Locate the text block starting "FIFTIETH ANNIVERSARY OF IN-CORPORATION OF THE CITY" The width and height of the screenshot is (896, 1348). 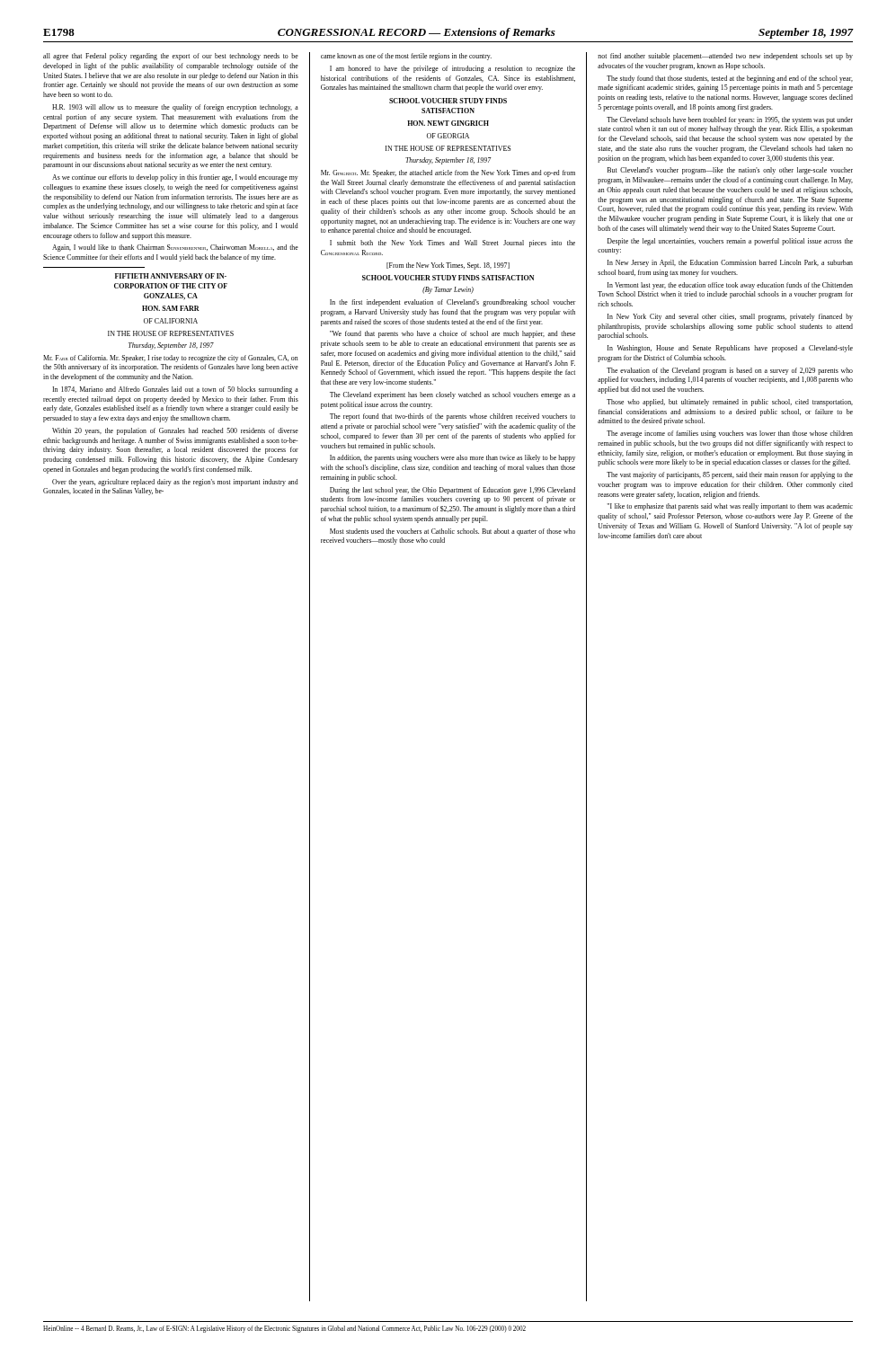[171, 286]
